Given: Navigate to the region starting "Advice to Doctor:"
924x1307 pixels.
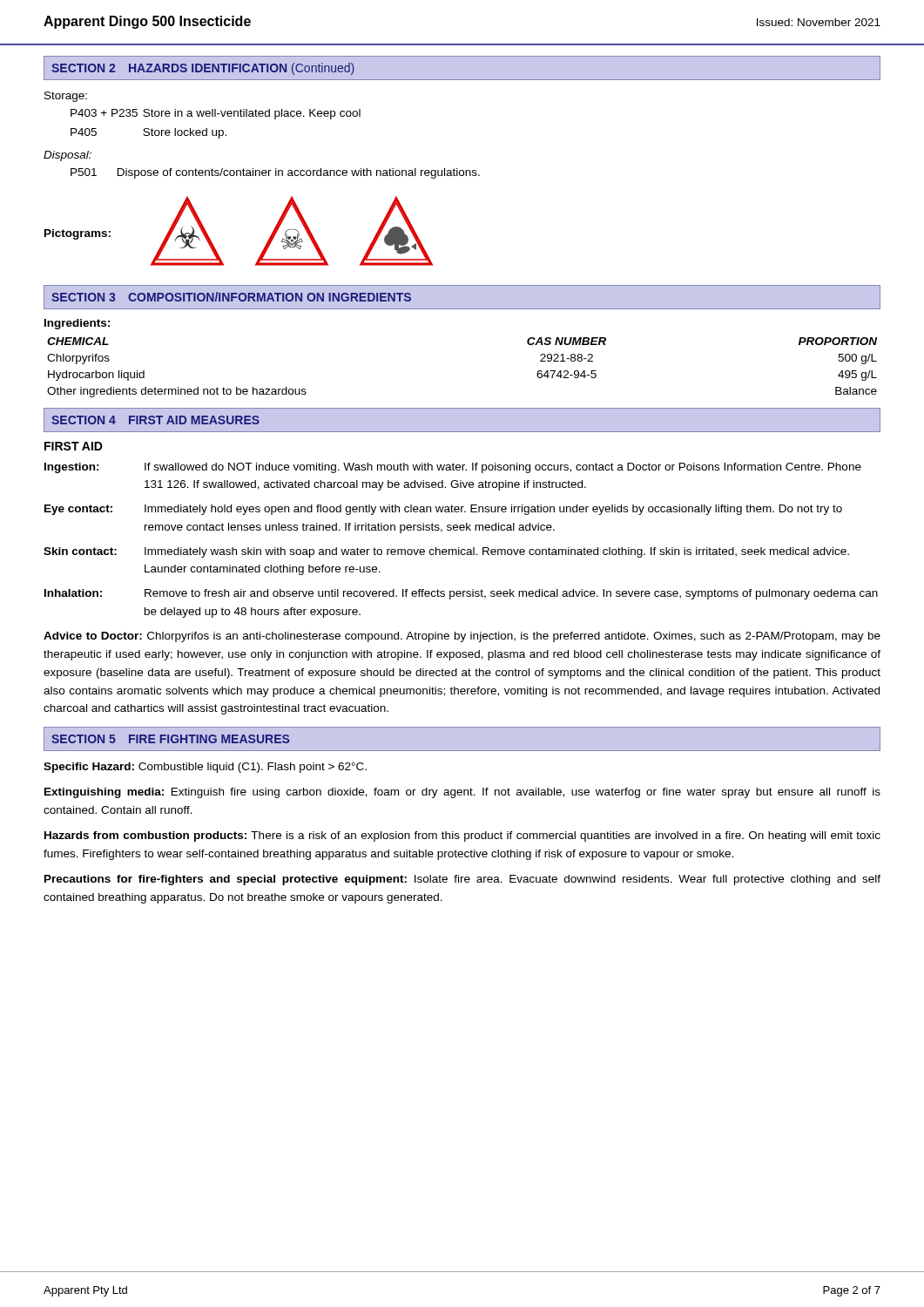Looking at the screenshot, I should [x=462, y=672].
